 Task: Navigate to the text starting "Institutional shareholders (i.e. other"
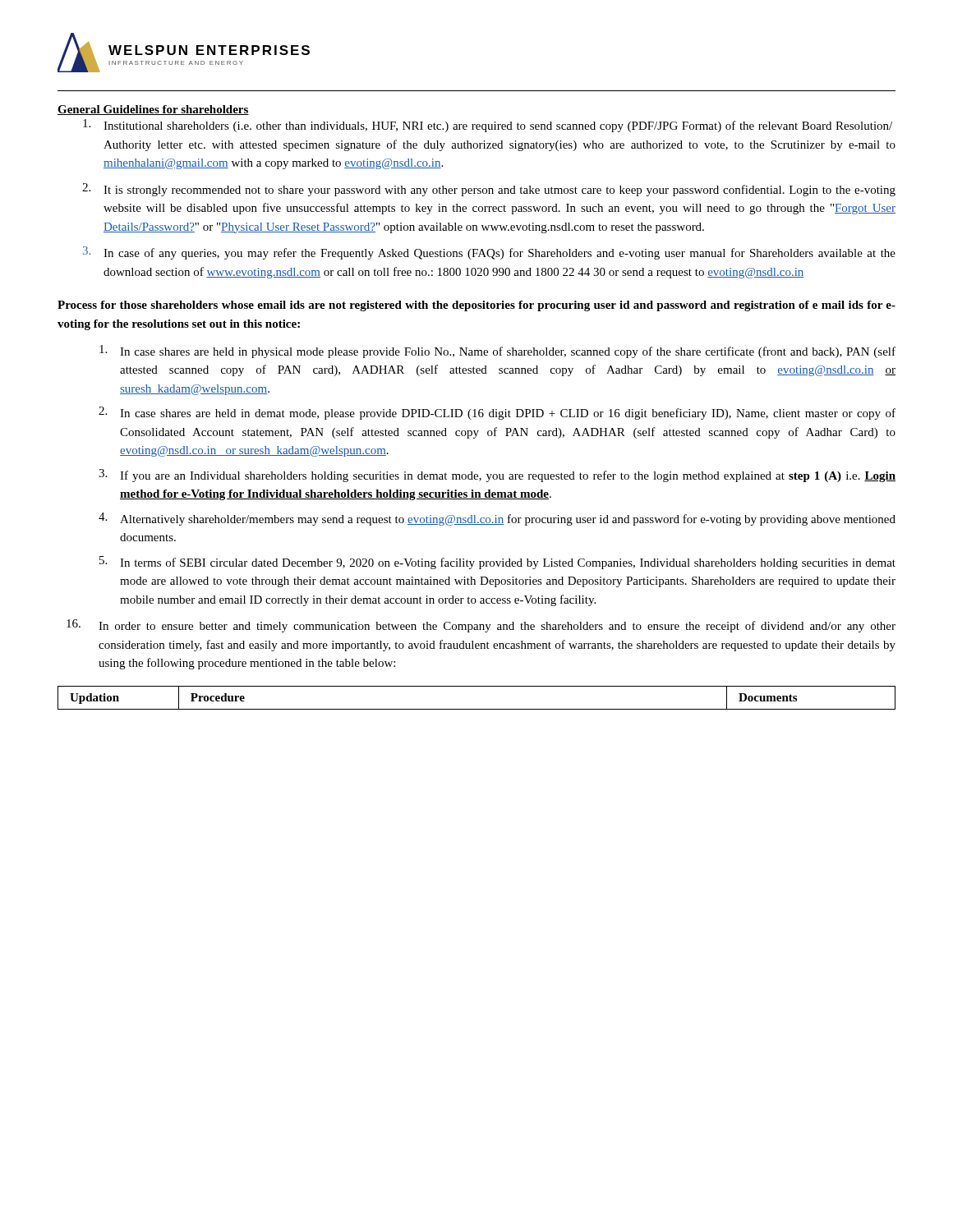click(489, 144)
